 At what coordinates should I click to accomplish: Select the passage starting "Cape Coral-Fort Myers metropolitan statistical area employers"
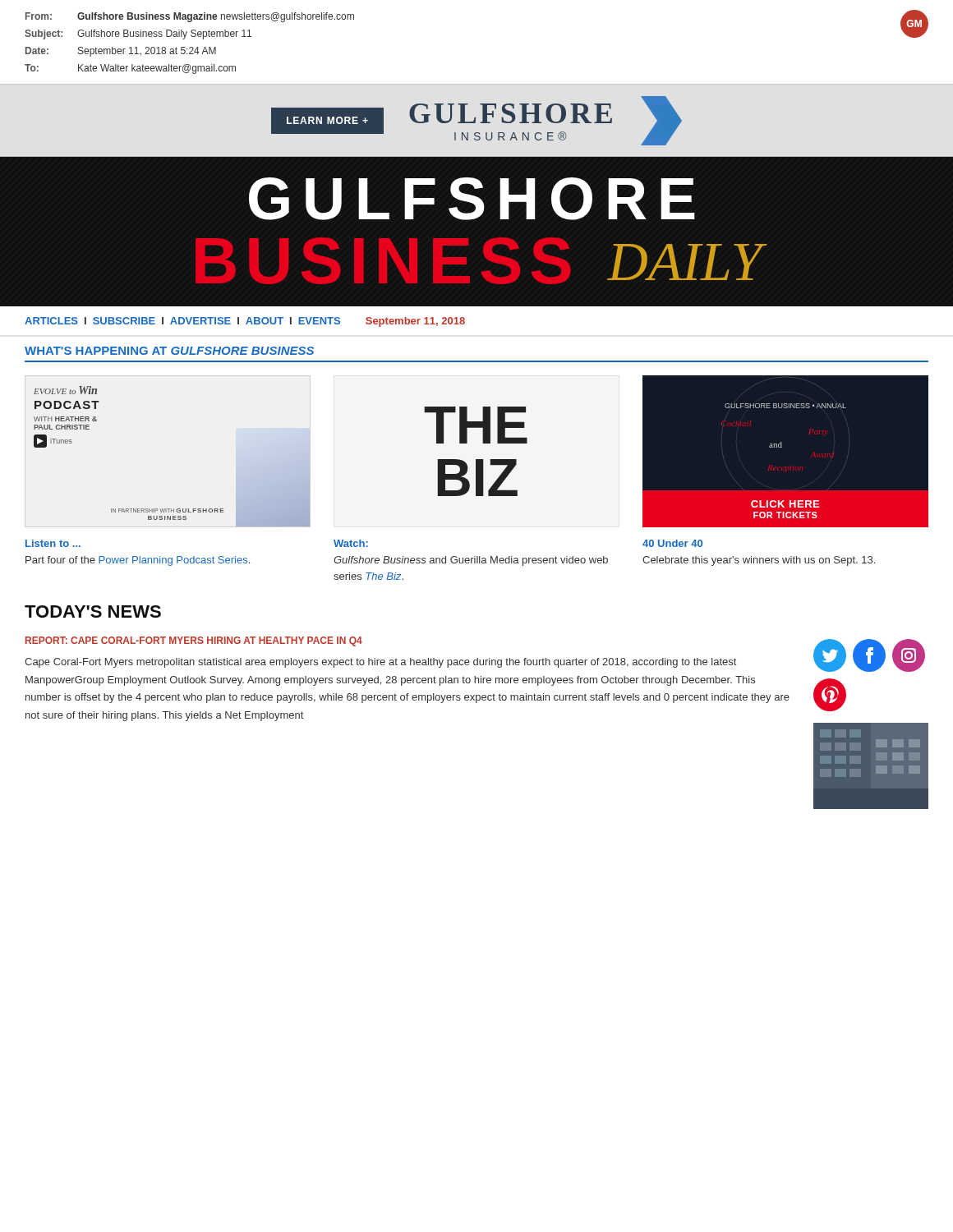(407, 688)
